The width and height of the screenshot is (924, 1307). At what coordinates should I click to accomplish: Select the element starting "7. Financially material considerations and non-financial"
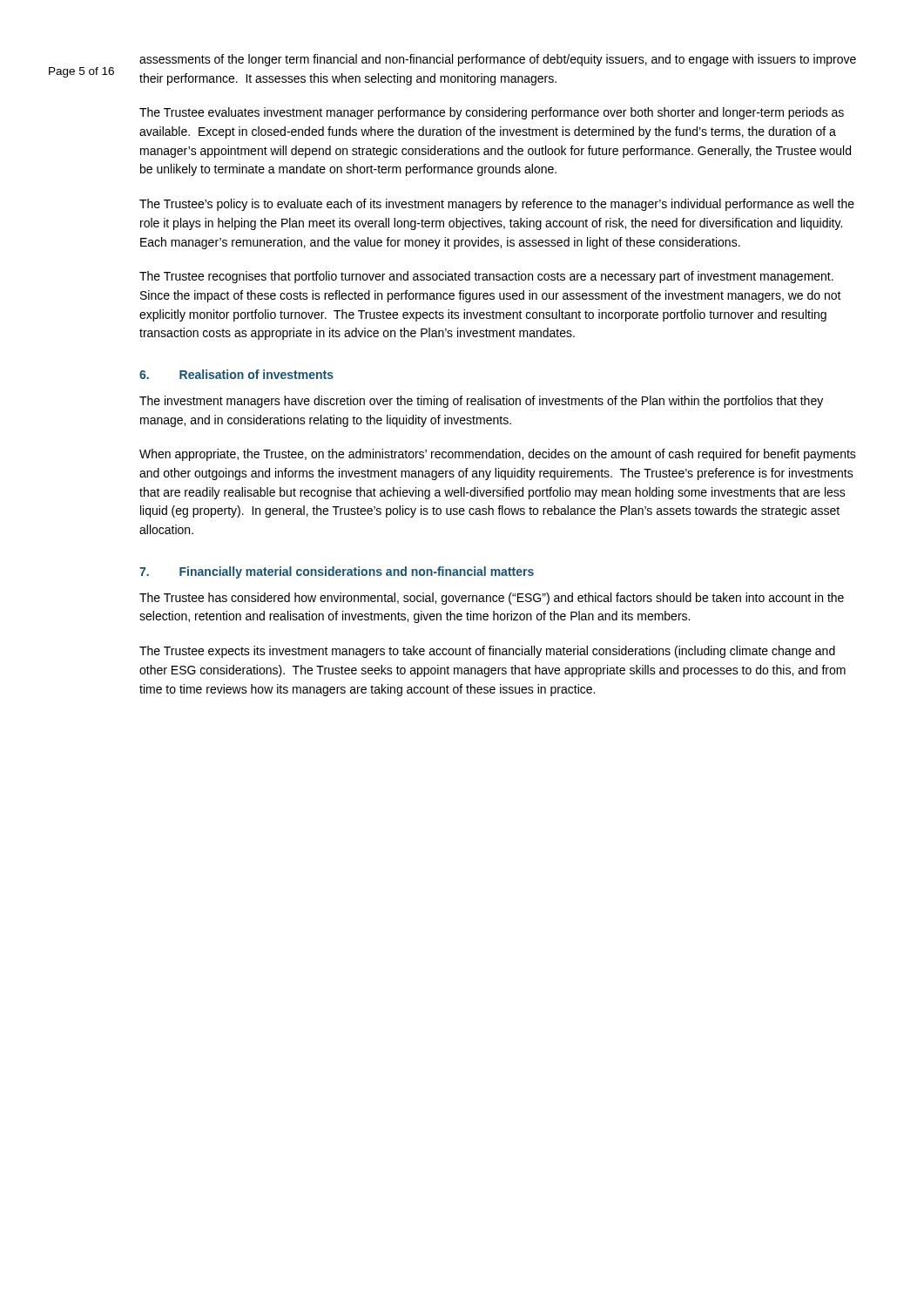point(337,571)
